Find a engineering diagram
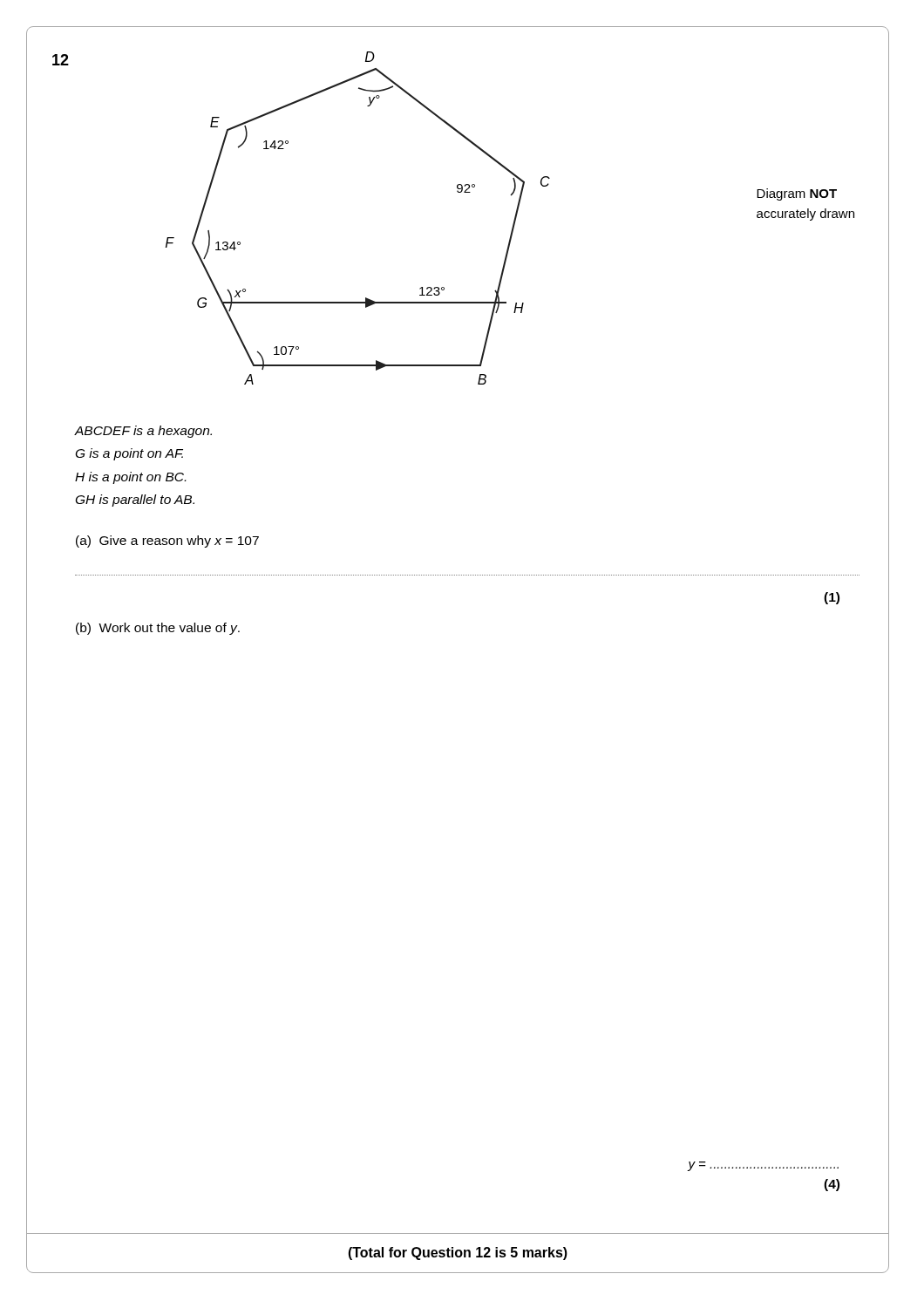924x1308 pixels. pos(376,226)
